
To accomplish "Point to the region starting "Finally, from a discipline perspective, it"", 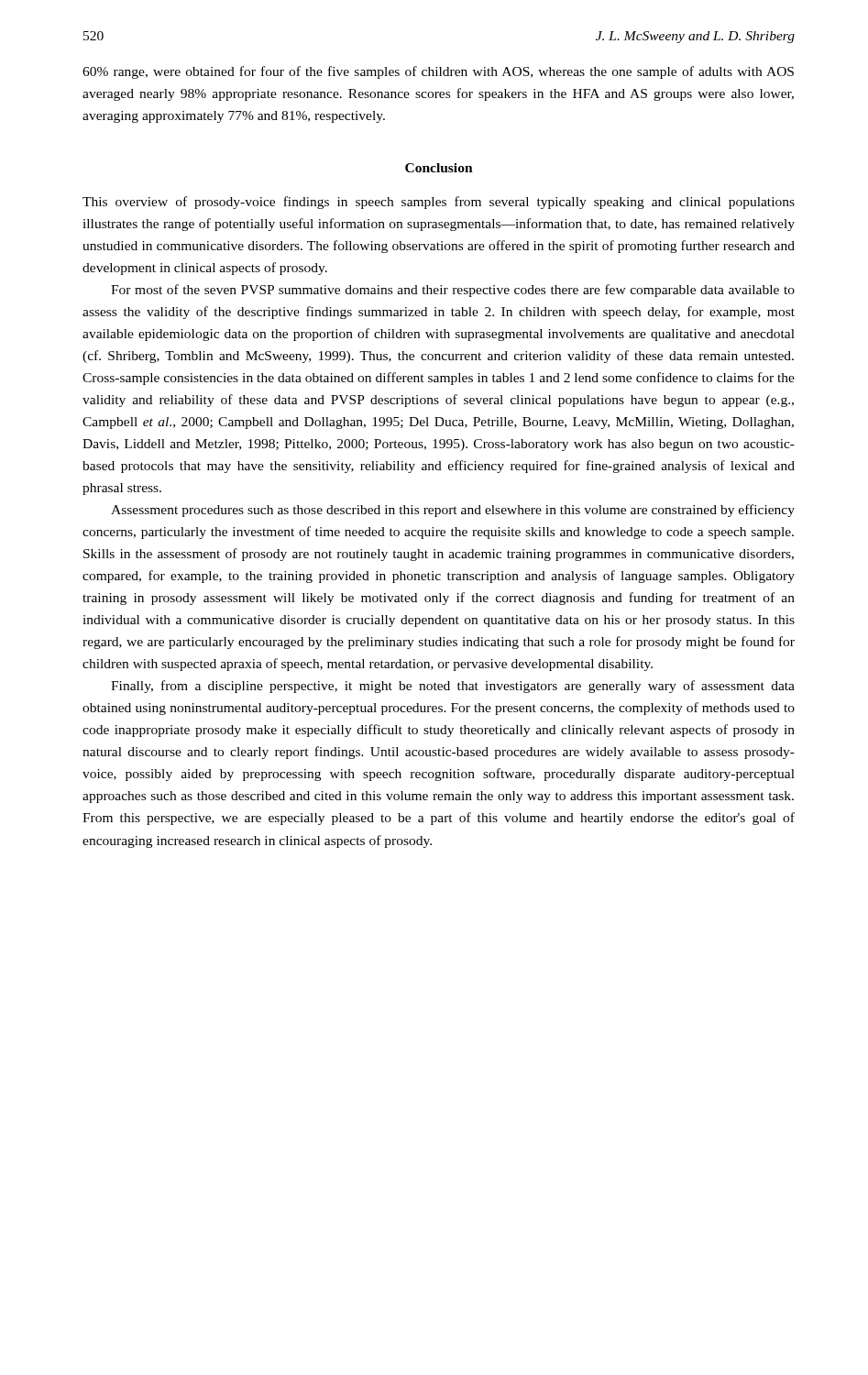I will (439, 763).
